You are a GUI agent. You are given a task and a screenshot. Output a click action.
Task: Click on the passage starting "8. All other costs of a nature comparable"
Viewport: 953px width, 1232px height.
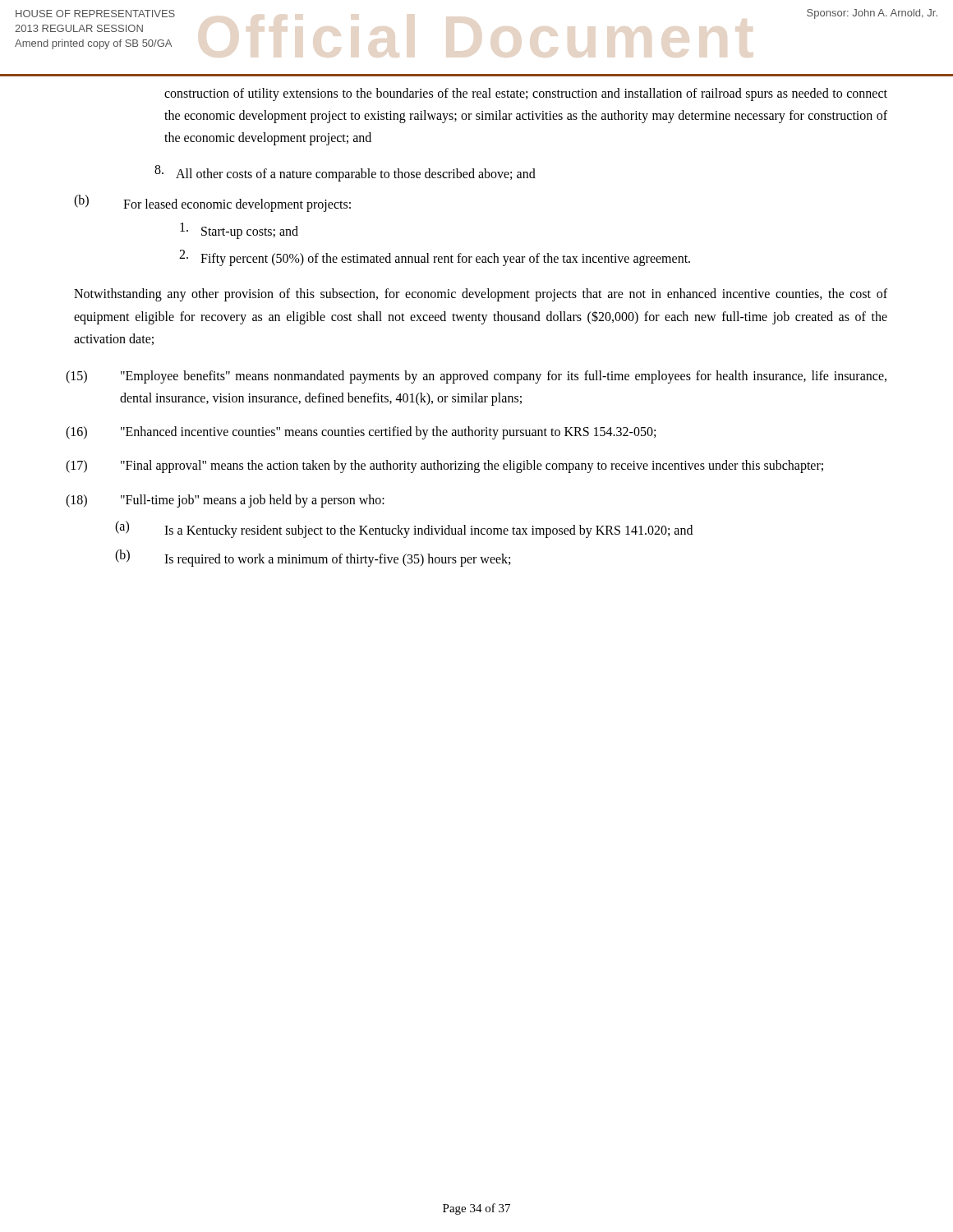click(x=501, y=173)
